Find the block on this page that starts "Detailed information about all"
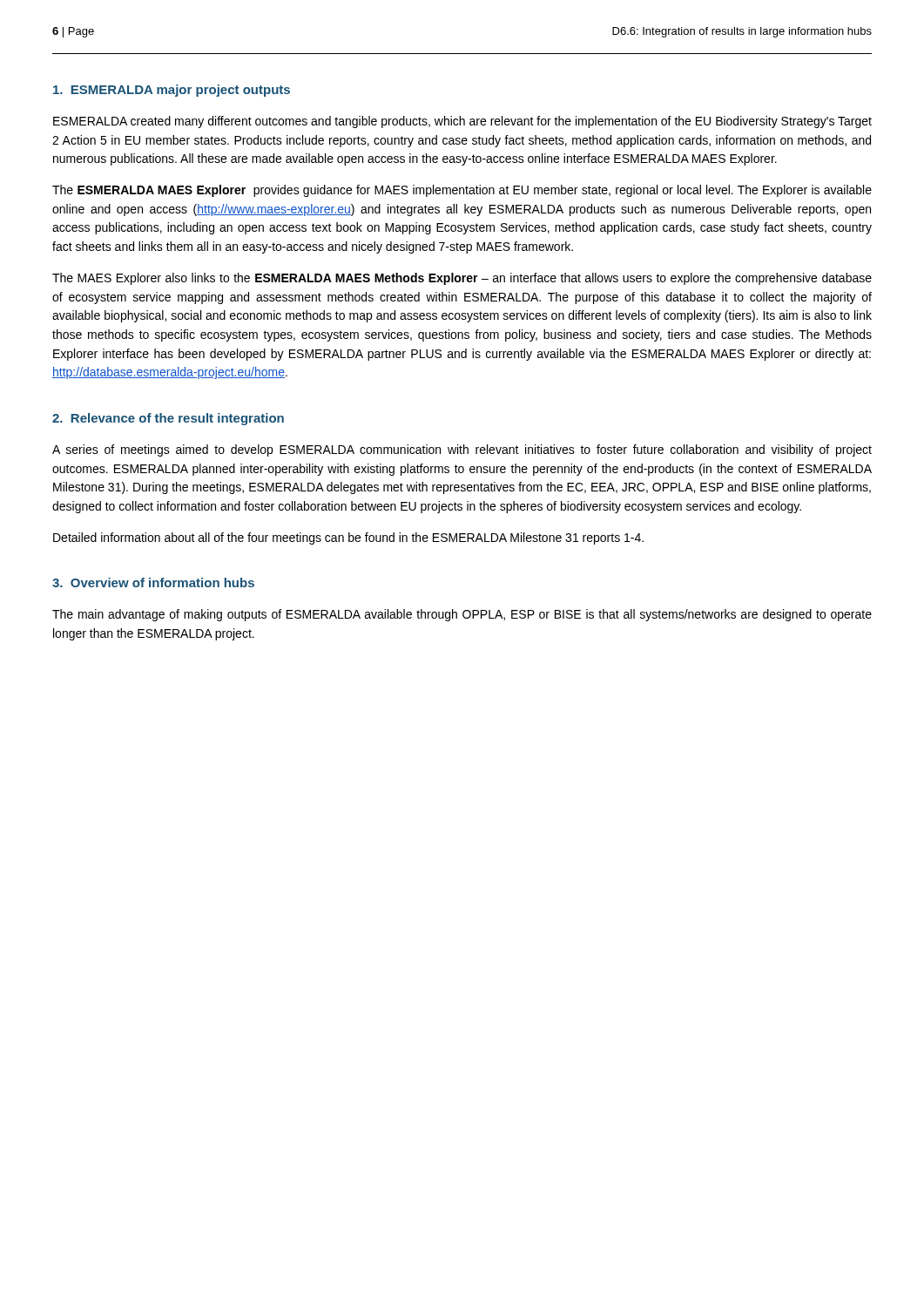This screenshot has height=1307, width=924. [462, 538]
